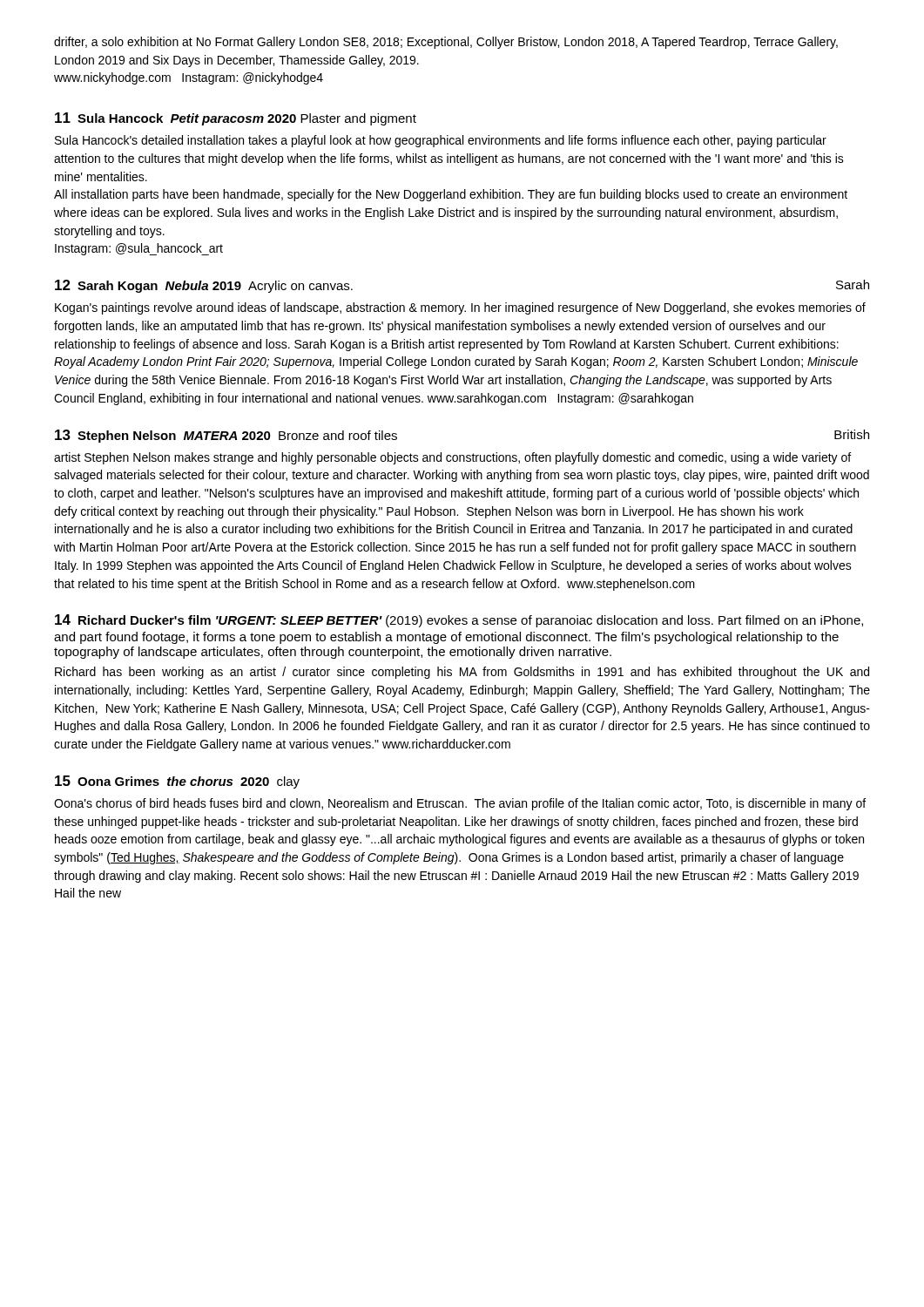Point to the element starting "14 Richard Ducker's film 'URGENT:"
The width and height of the screenshot is (924, 1307).
[459, 635]
